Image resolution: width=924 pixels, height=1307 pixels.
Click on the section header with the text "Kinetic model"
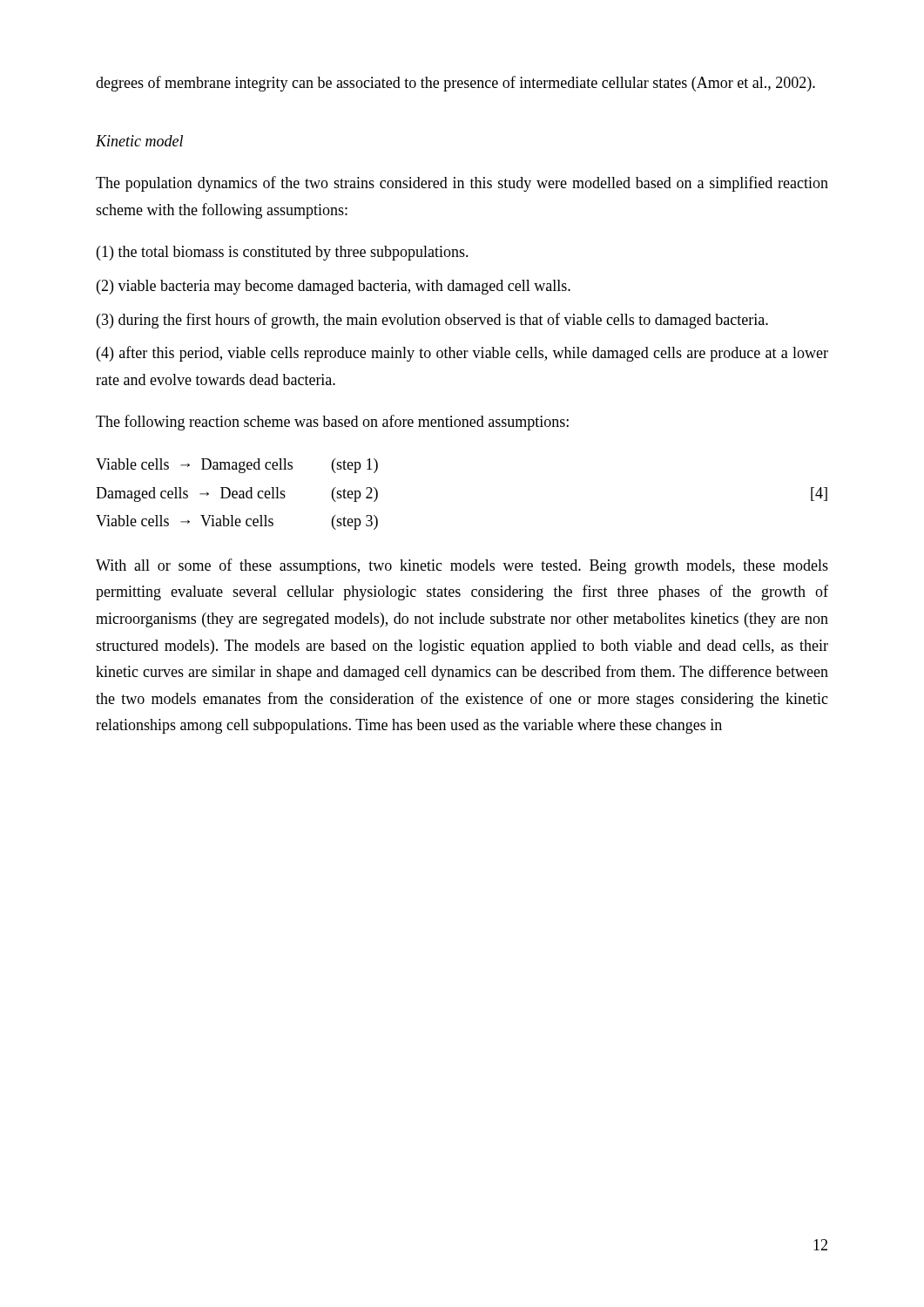point(140,141)
